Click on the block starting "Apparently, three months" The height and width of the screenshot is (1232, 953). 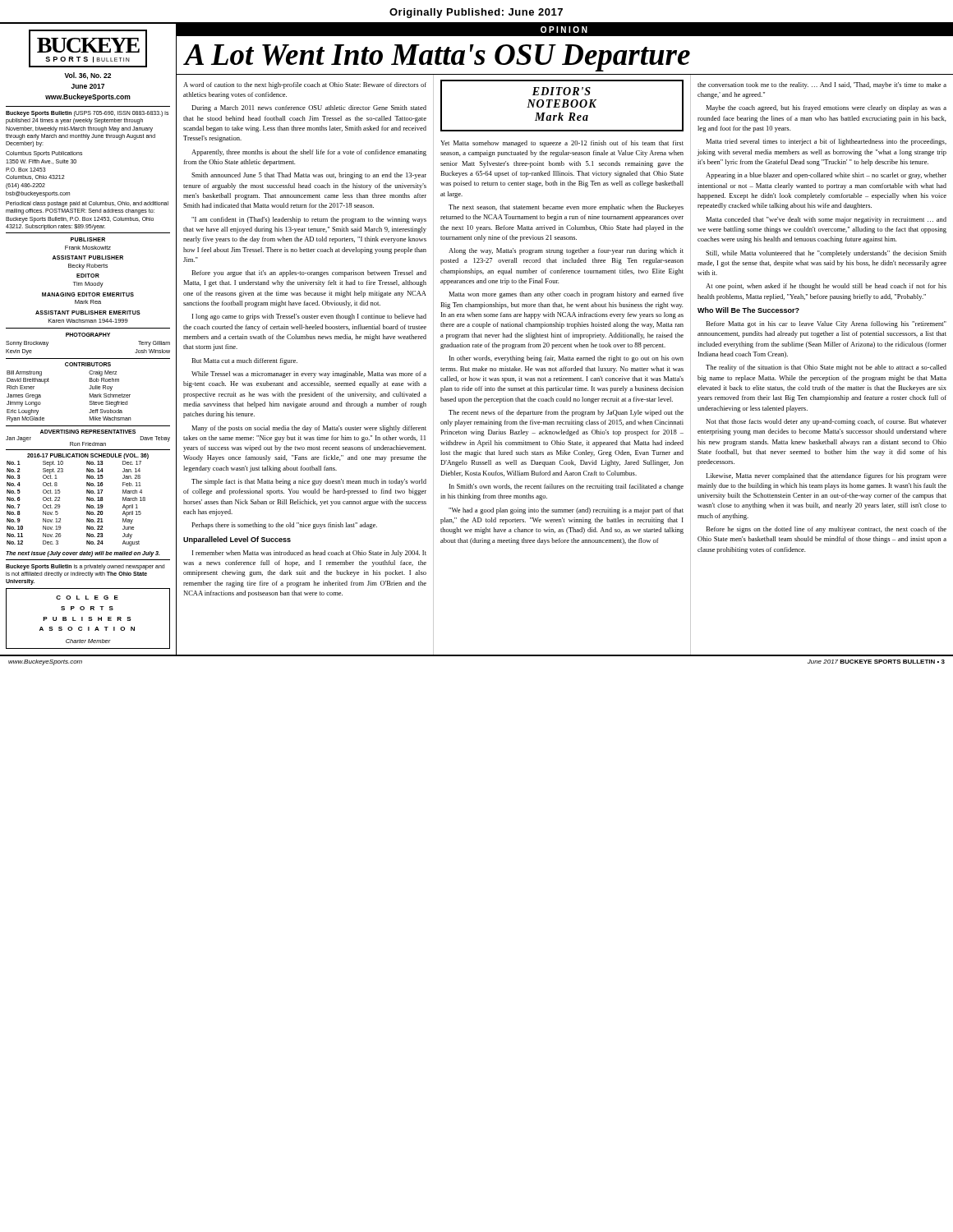click(x=305, y=157)
